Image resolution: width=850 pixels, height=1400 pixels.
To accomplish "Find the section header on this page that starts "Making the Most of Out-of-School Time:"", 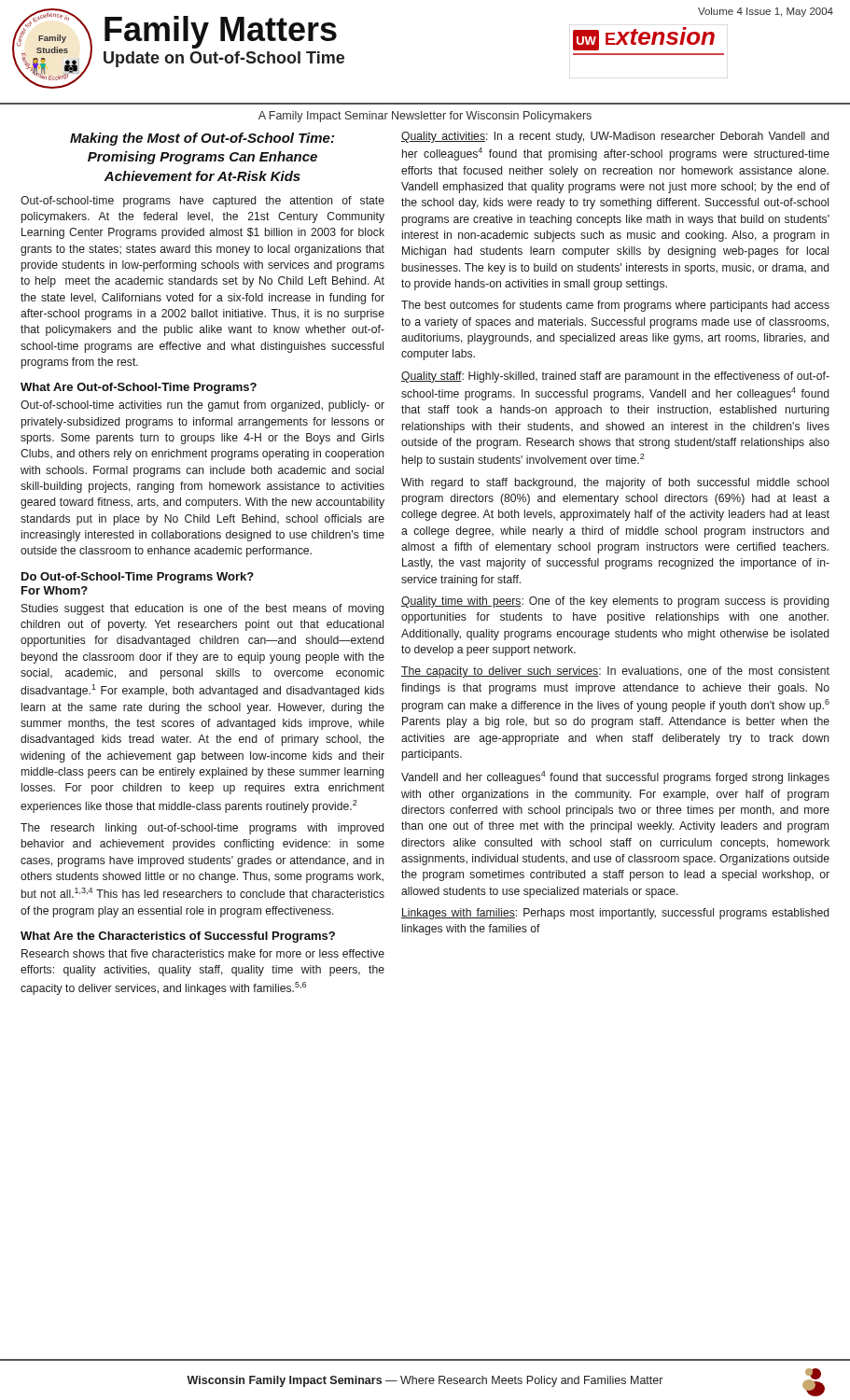I will (202, 157).
